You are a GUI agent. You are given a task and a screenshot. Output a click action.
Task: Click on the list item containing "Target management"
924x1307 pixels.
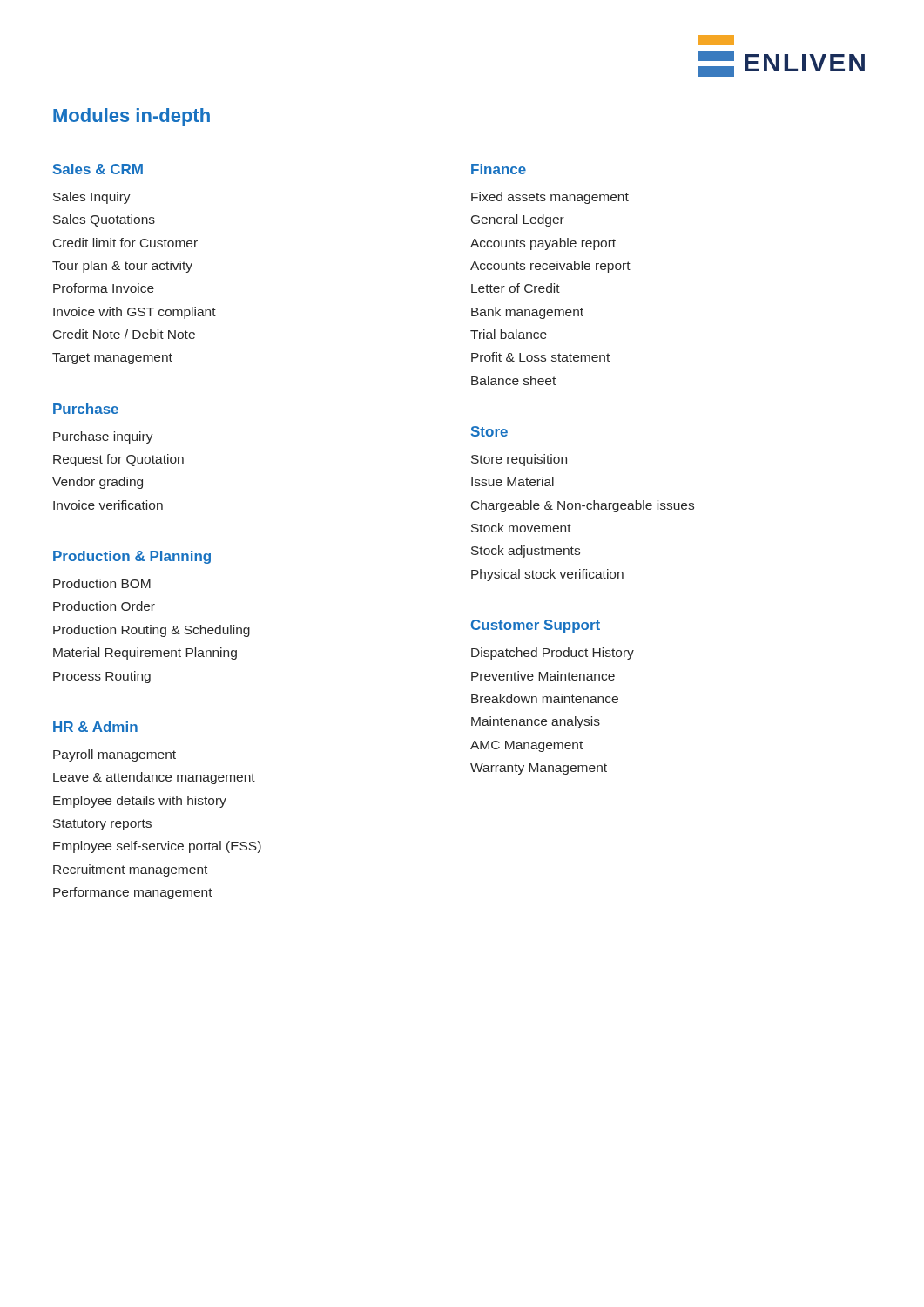(x=112, y=357)
